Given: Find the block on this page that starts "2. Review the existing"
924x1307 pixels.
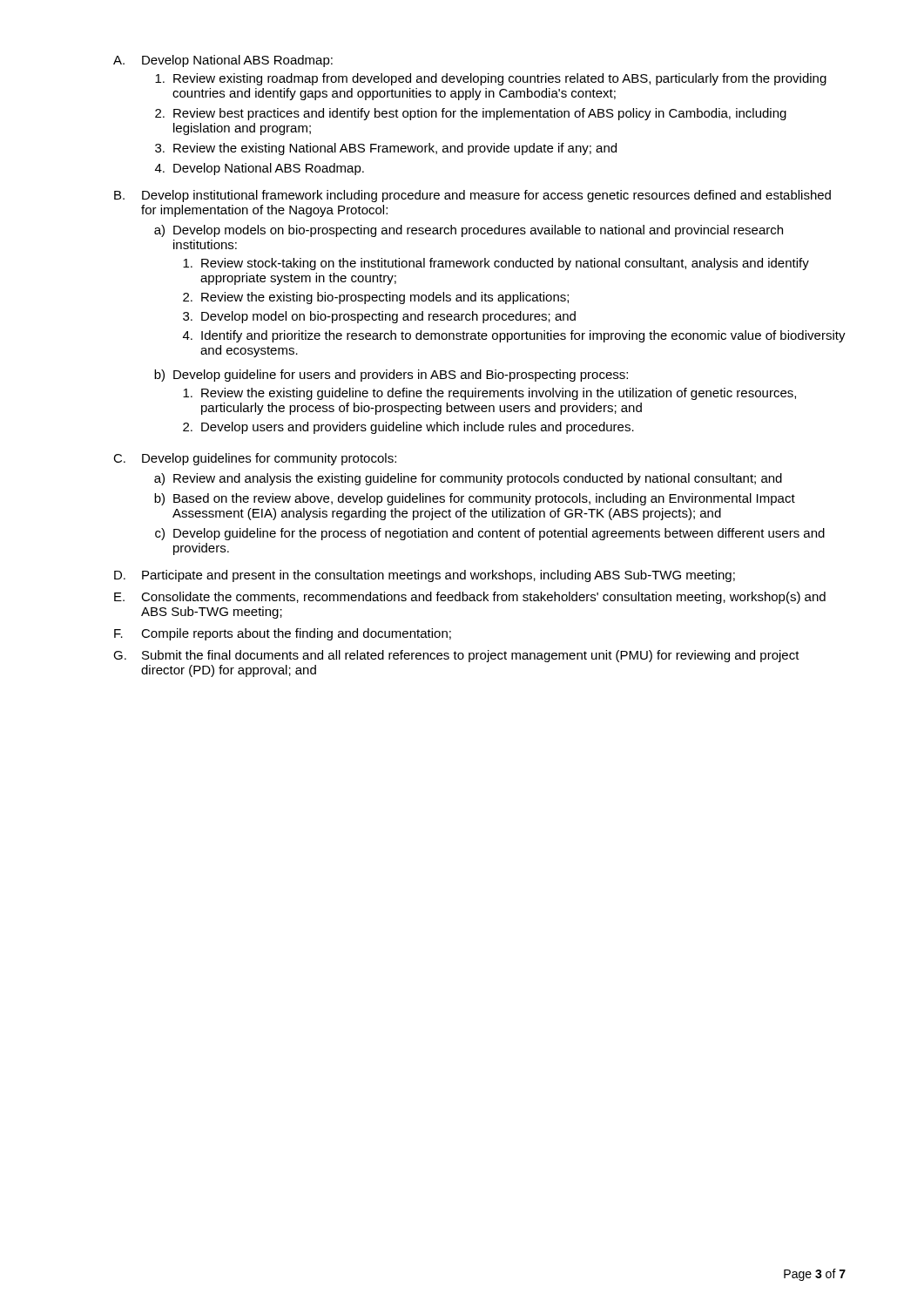Looking at the screenshot, I should tap(509, 297).
